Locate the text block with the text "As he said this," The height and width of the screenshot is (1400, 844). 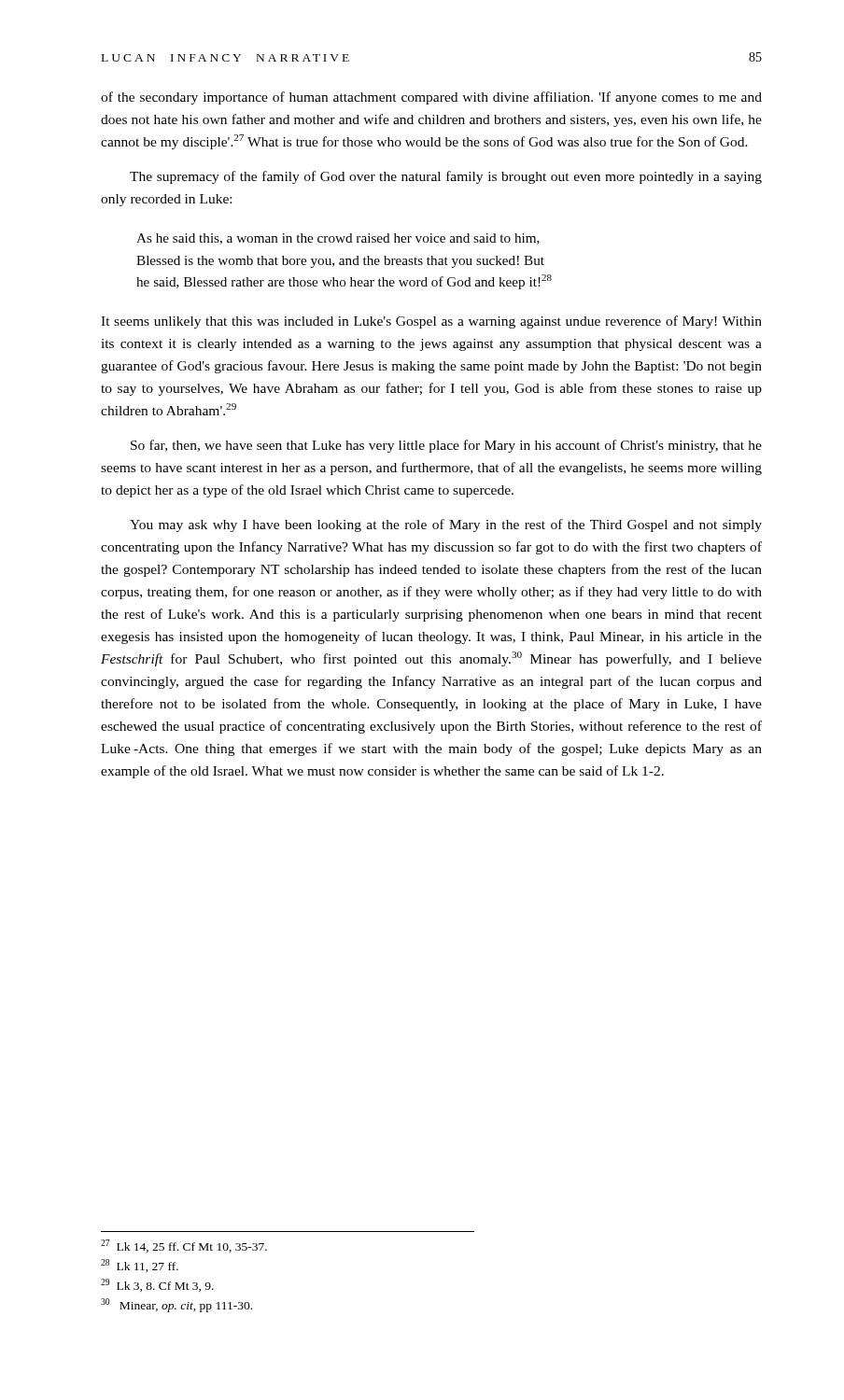pyautogui.click(x=449, y=260)
